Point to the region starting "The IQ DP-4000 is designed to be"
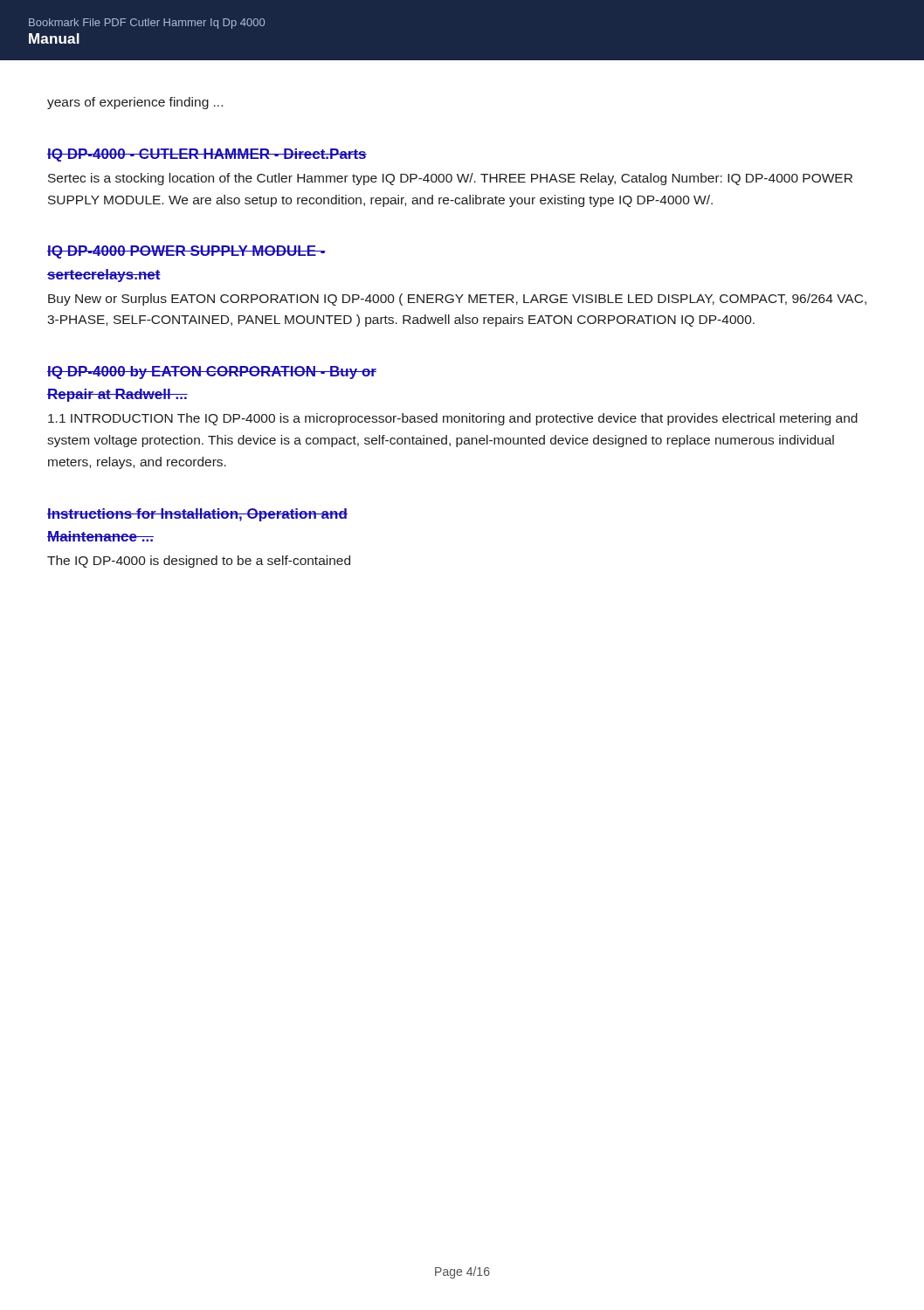This screenshot has width=924, height=1310. coord(199,560)
